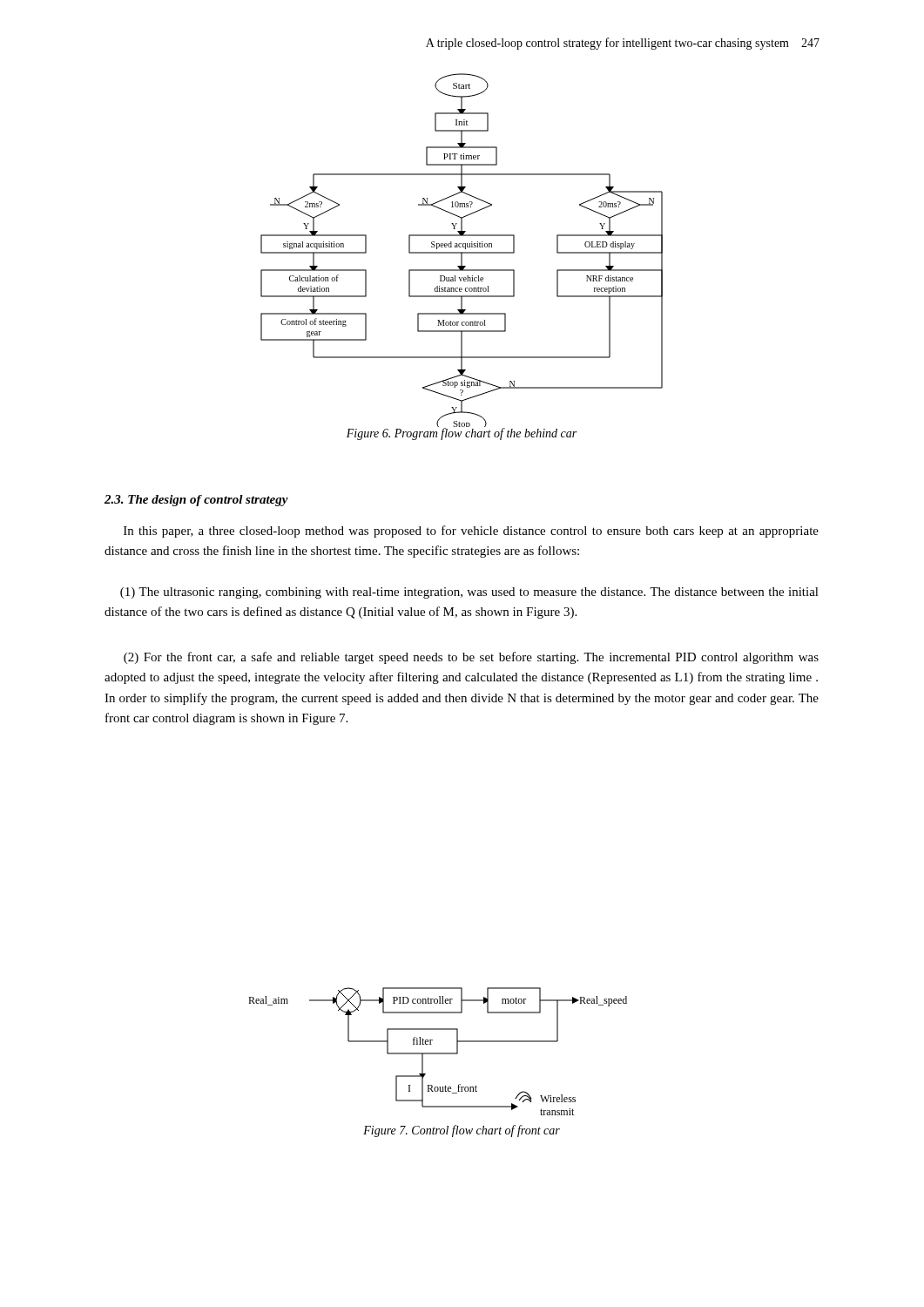Navigate to the text block starting "Figure 7. Control flow chart of front"
The image size is (924, 1307).
[462, 1131]
